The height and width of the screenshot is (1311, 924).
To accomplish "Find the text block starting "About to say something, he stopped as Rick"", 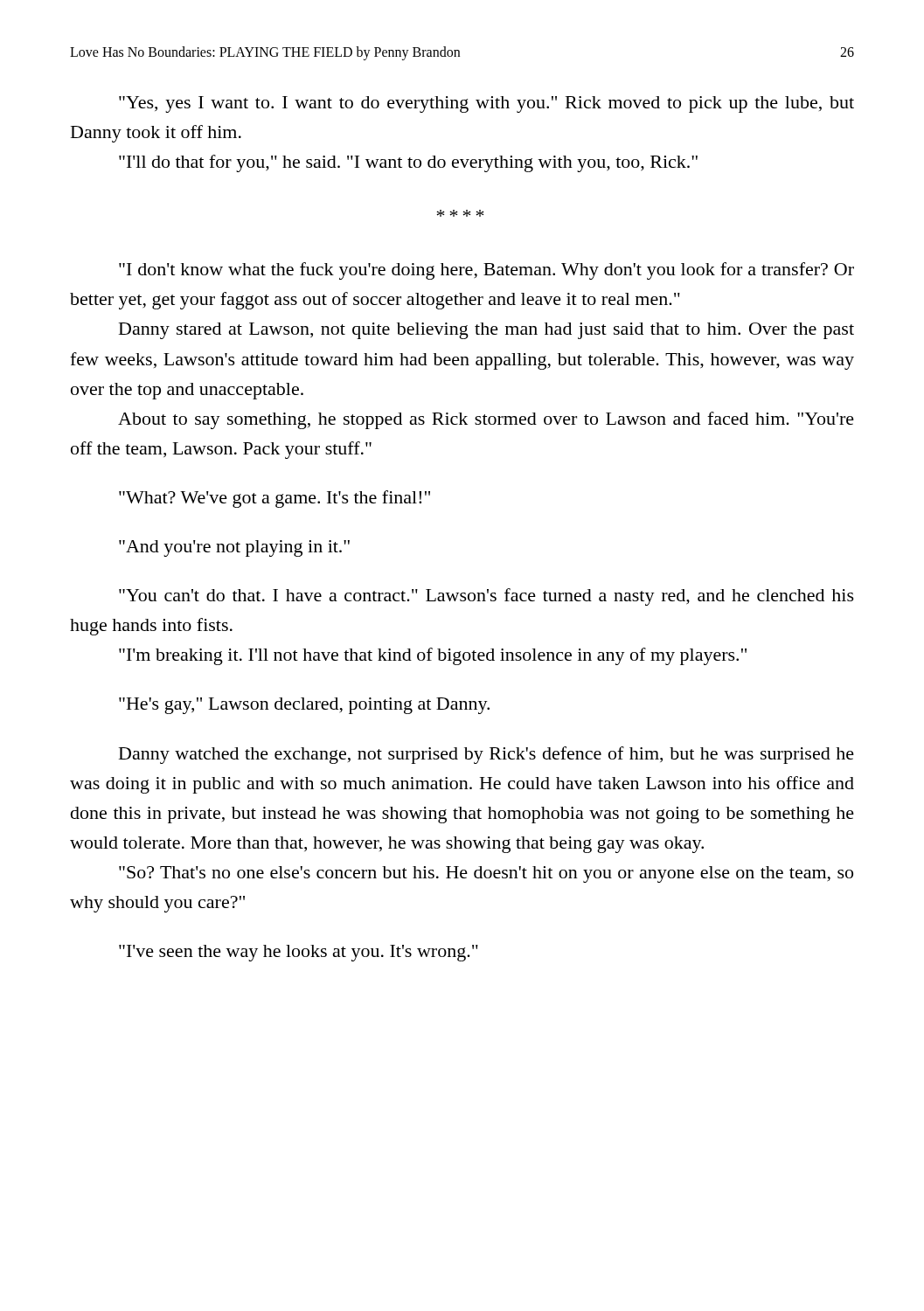I will [462, 433].
